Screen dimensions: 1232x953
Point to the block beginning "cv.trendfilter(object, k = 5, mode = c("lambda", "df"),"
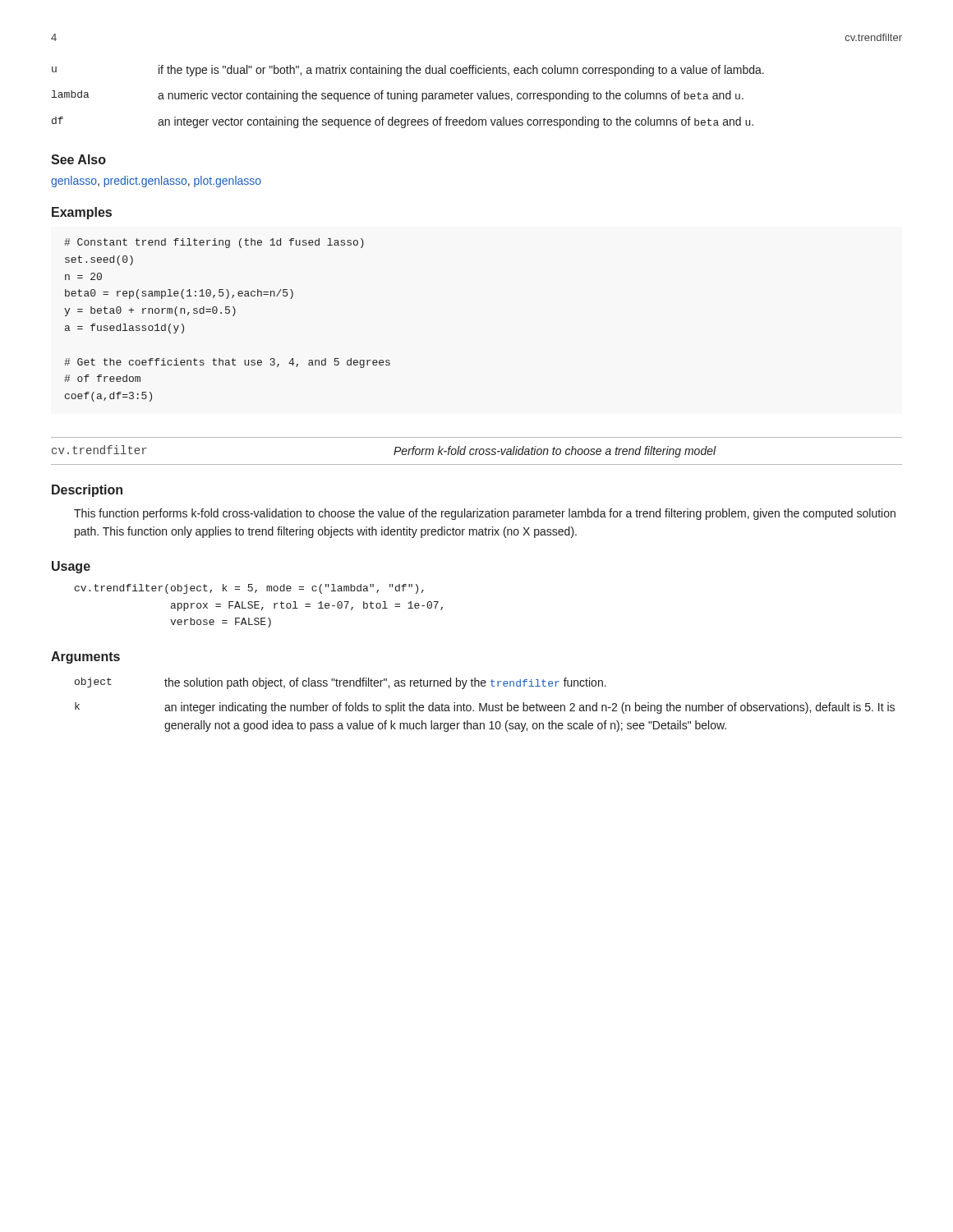pos(249,589)
